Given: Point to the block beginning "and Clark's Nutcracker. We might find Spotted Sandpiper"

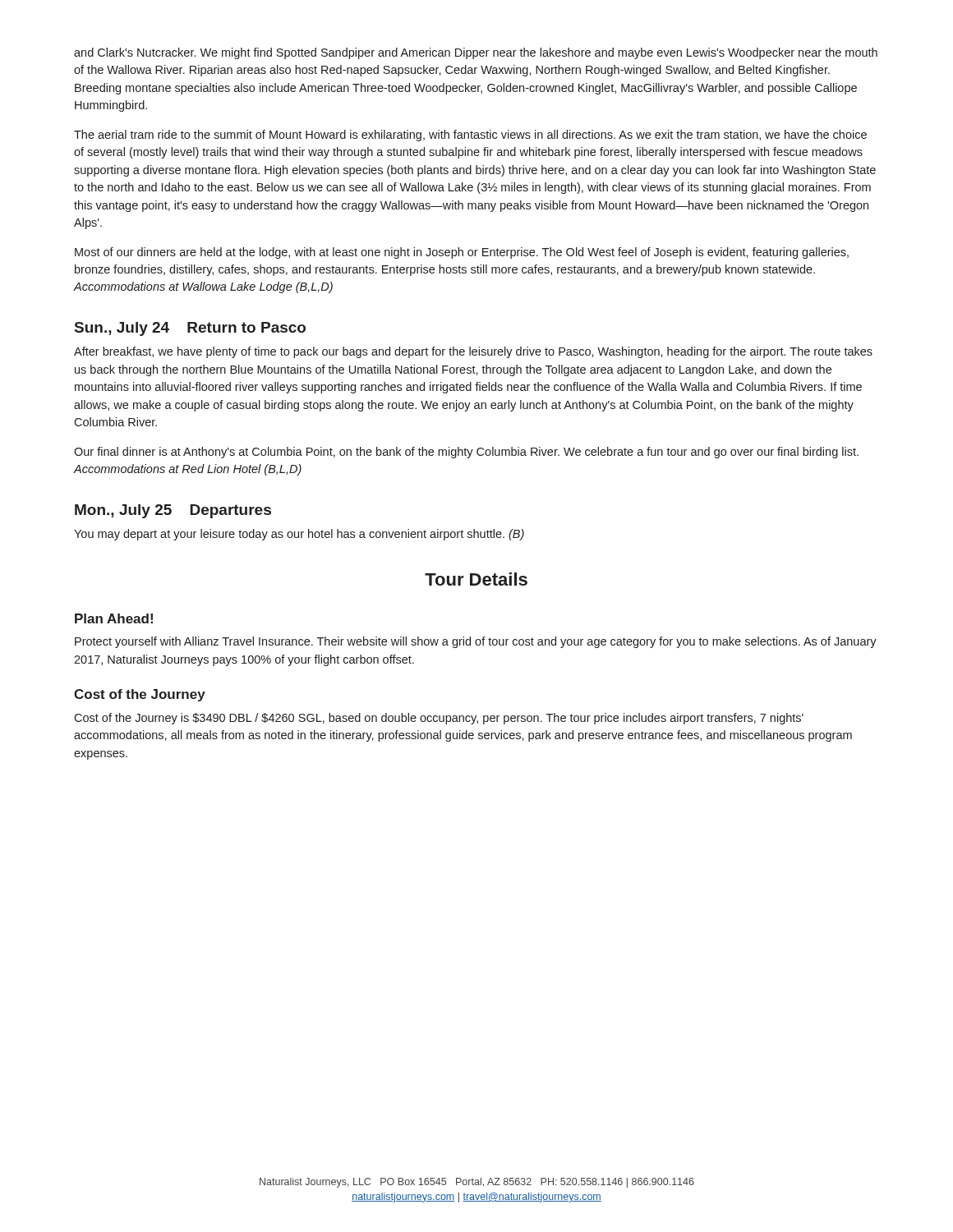Looking at the screenshot, I should (x=476, y=79).
